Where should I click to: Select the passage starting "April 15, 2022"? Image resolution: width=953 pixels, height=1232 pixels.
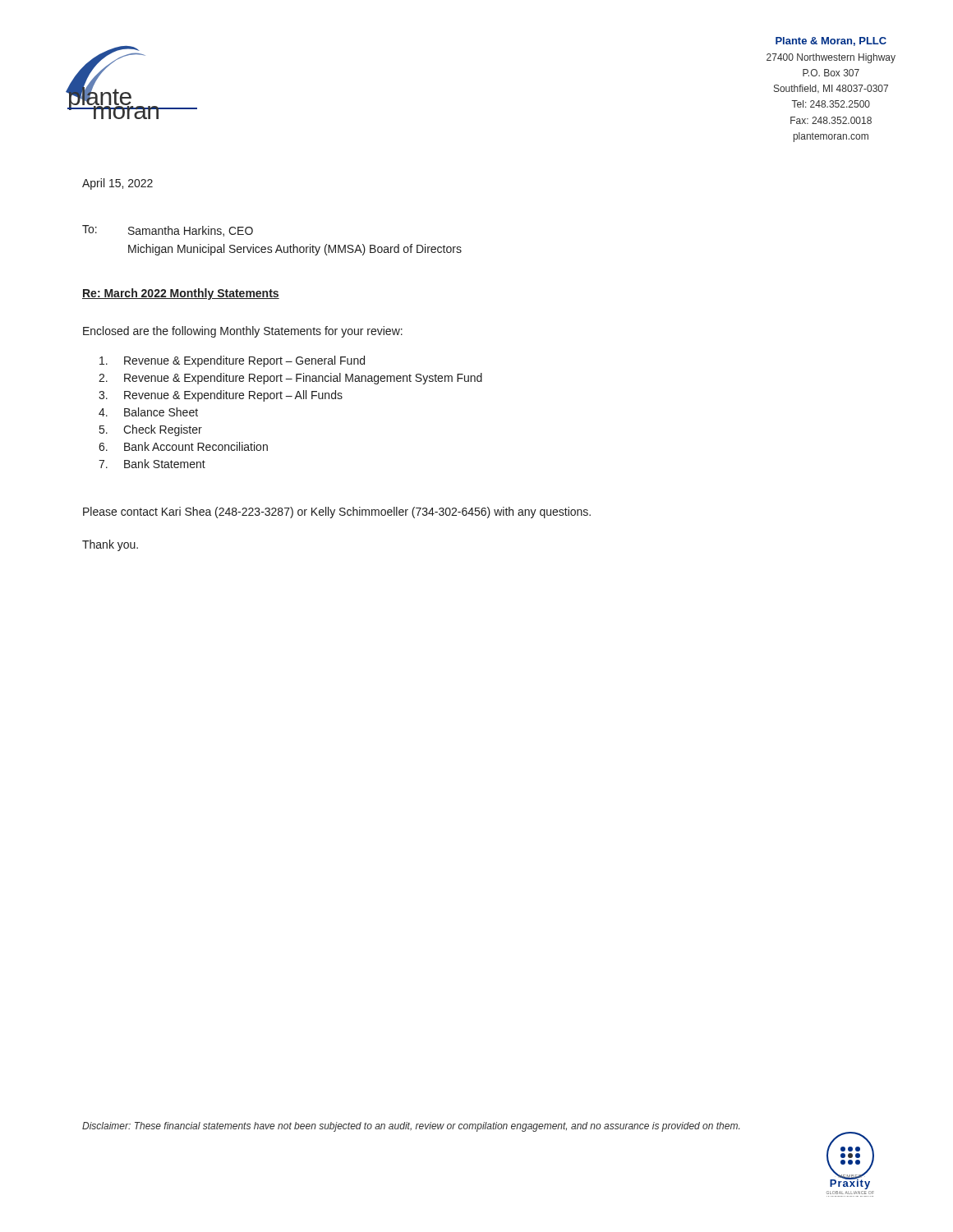(118, 183)
